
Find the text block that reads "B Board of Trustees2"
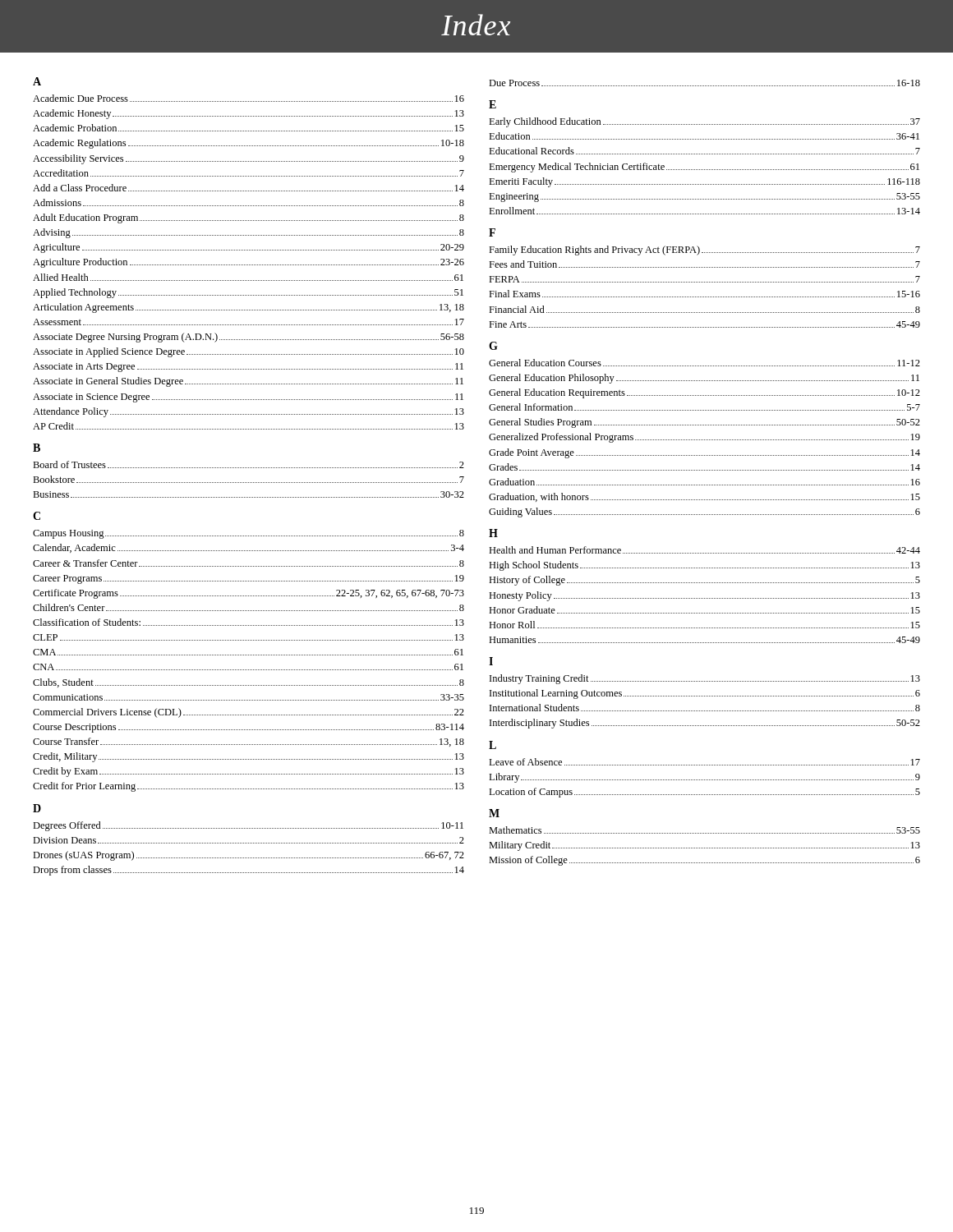pyautogui.click(x=249, y=472)
